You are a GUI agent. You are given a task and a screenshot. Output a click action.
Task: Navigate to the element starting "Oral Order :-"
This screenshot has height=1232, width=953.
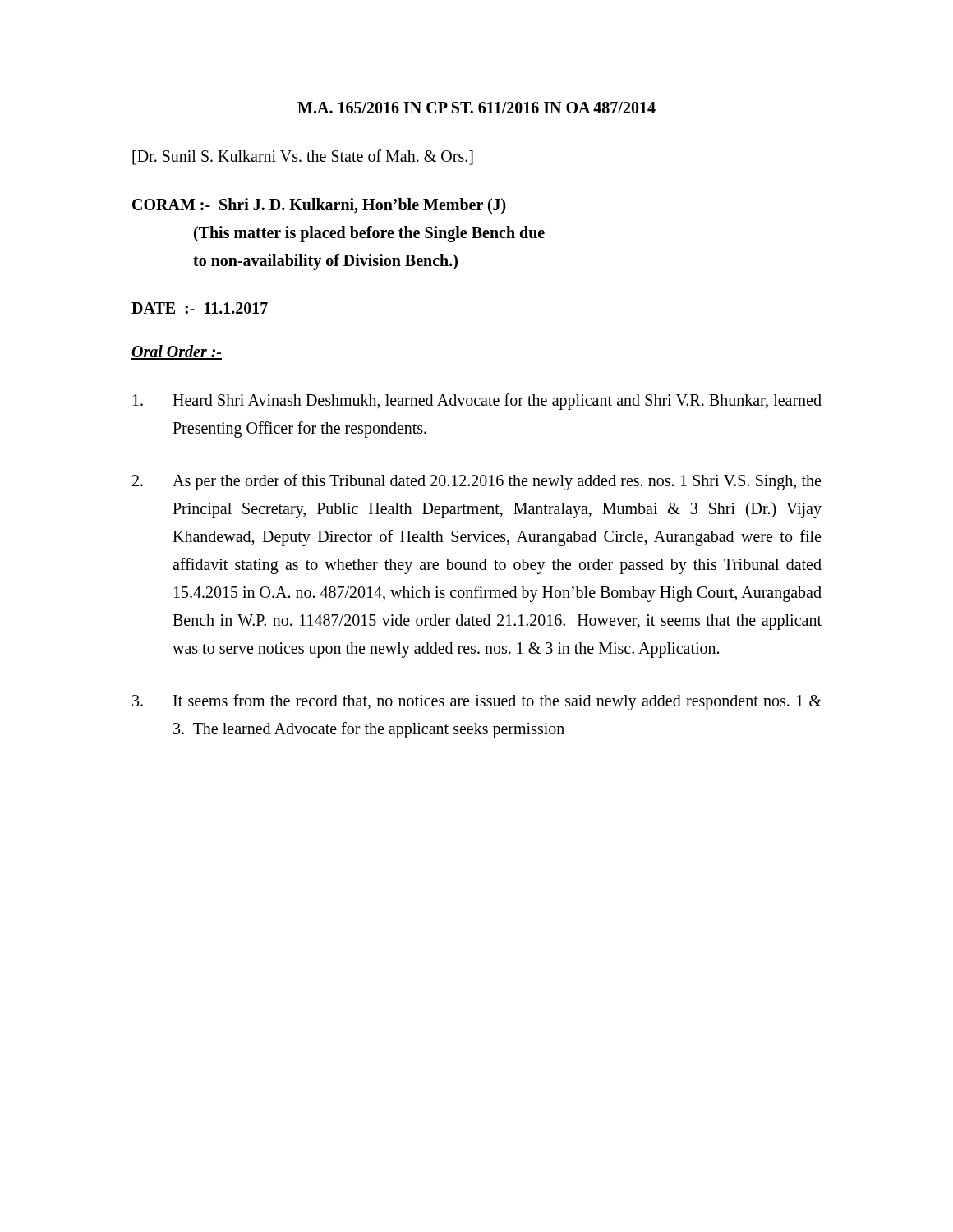[x=177, y=352]
